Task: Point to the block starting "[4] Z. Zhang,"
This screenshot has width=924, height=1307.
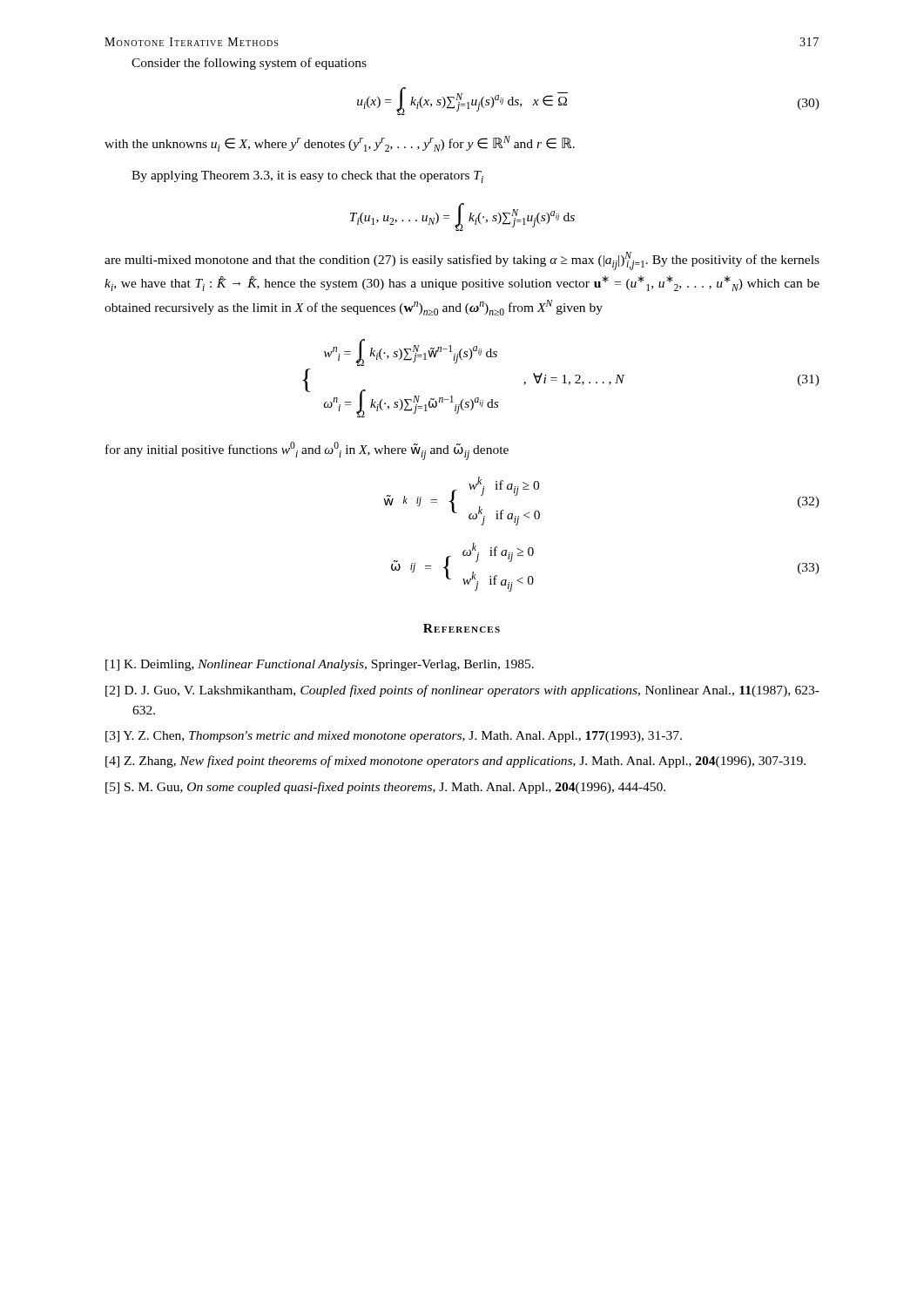Action: [456, 760]
